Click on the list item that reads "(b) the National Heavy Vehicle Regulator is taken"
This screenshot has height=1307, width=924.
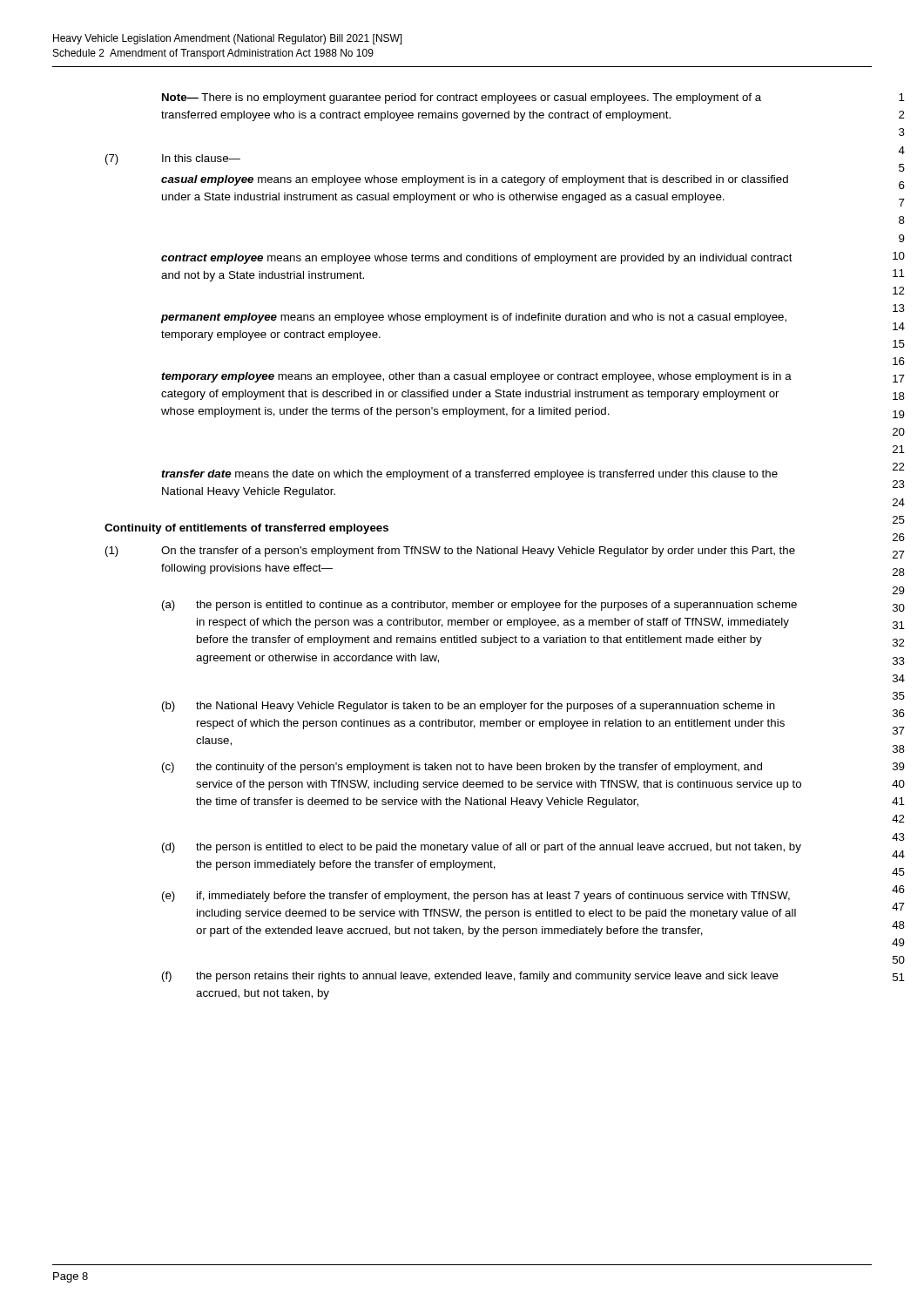pyautogui.click(x=482, y=723)
